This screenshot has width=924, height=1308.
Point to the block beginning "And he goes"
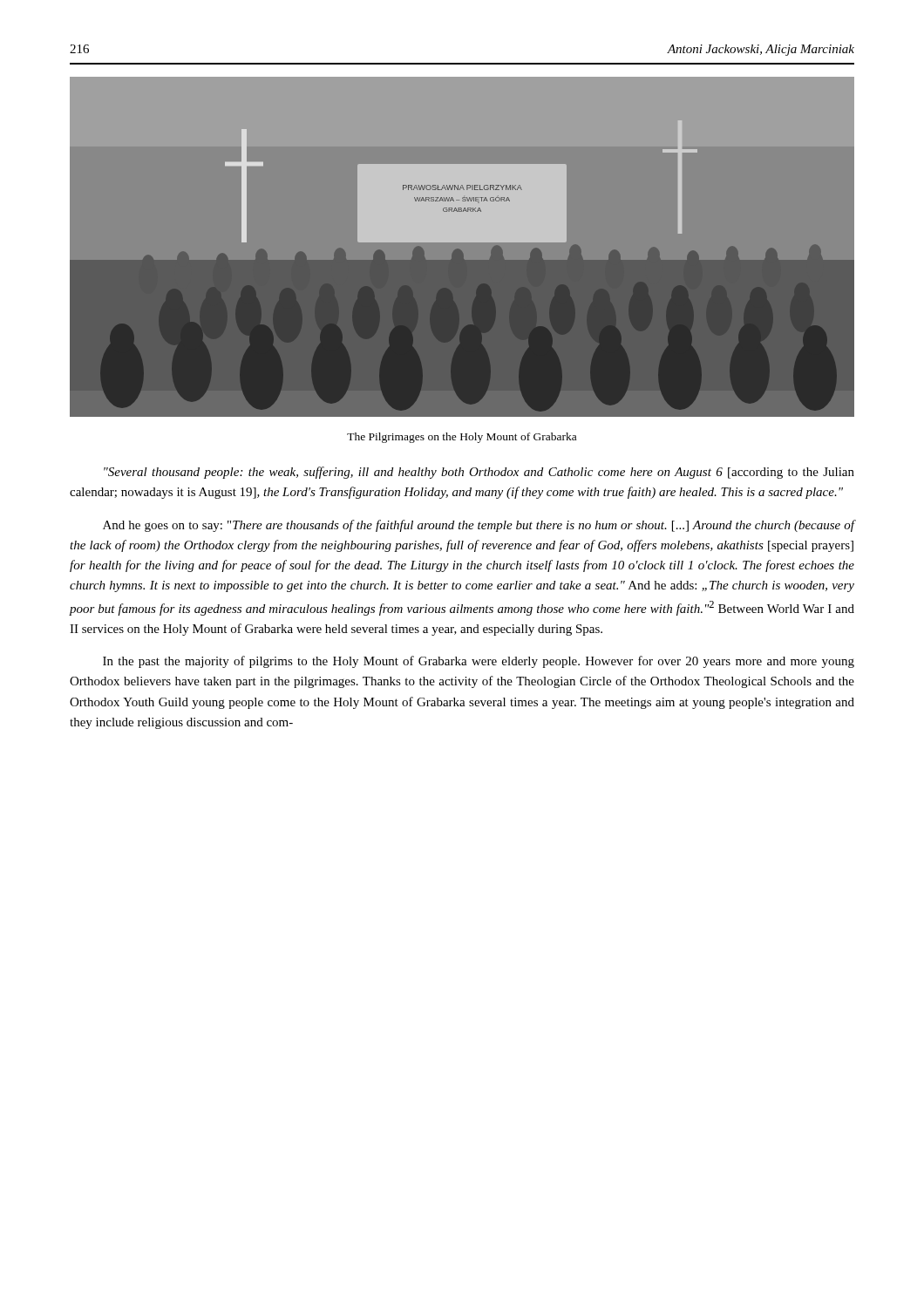(x=462, y=577)
